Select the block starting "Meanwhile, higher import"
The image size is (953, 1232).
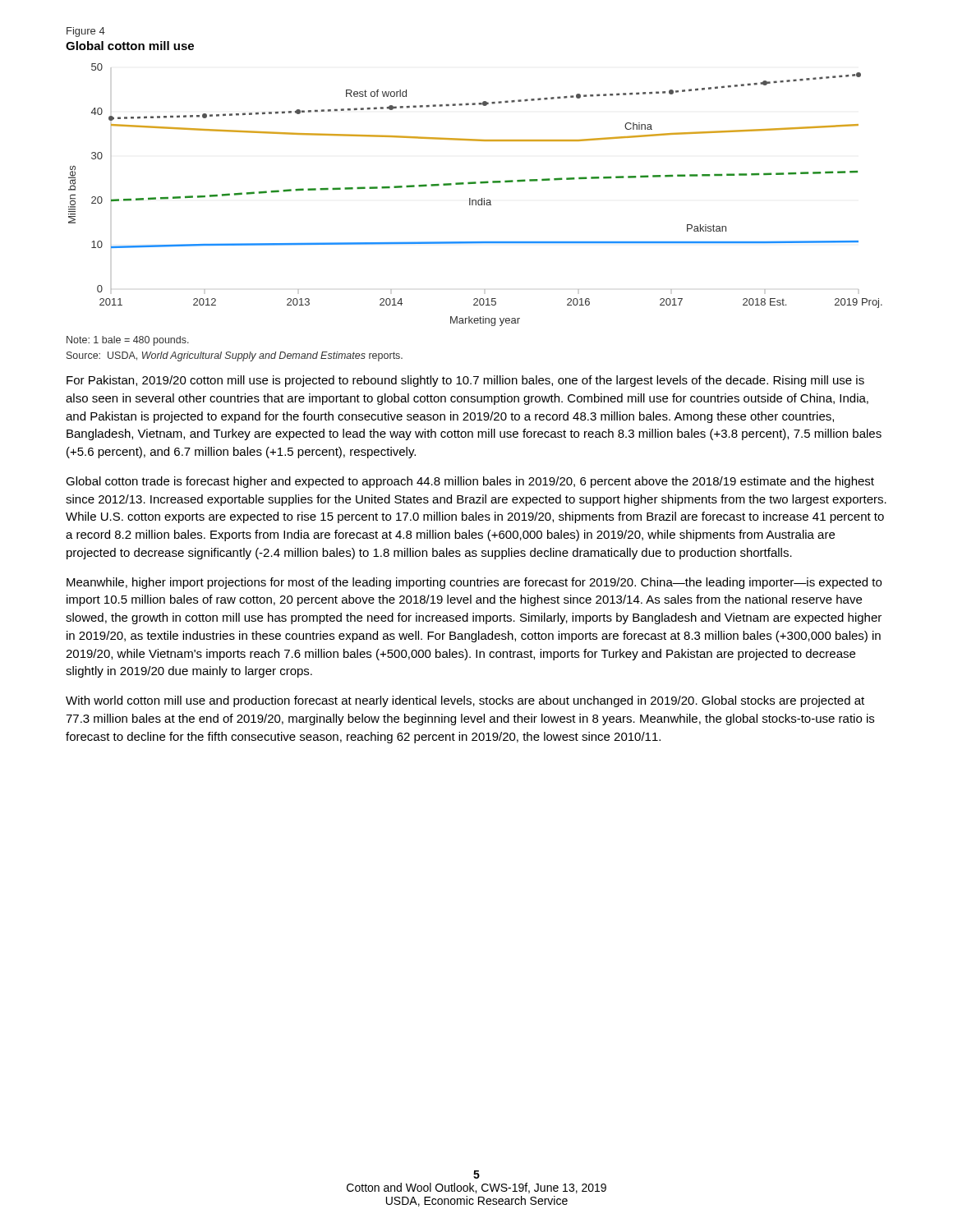[x=476, y=626]
